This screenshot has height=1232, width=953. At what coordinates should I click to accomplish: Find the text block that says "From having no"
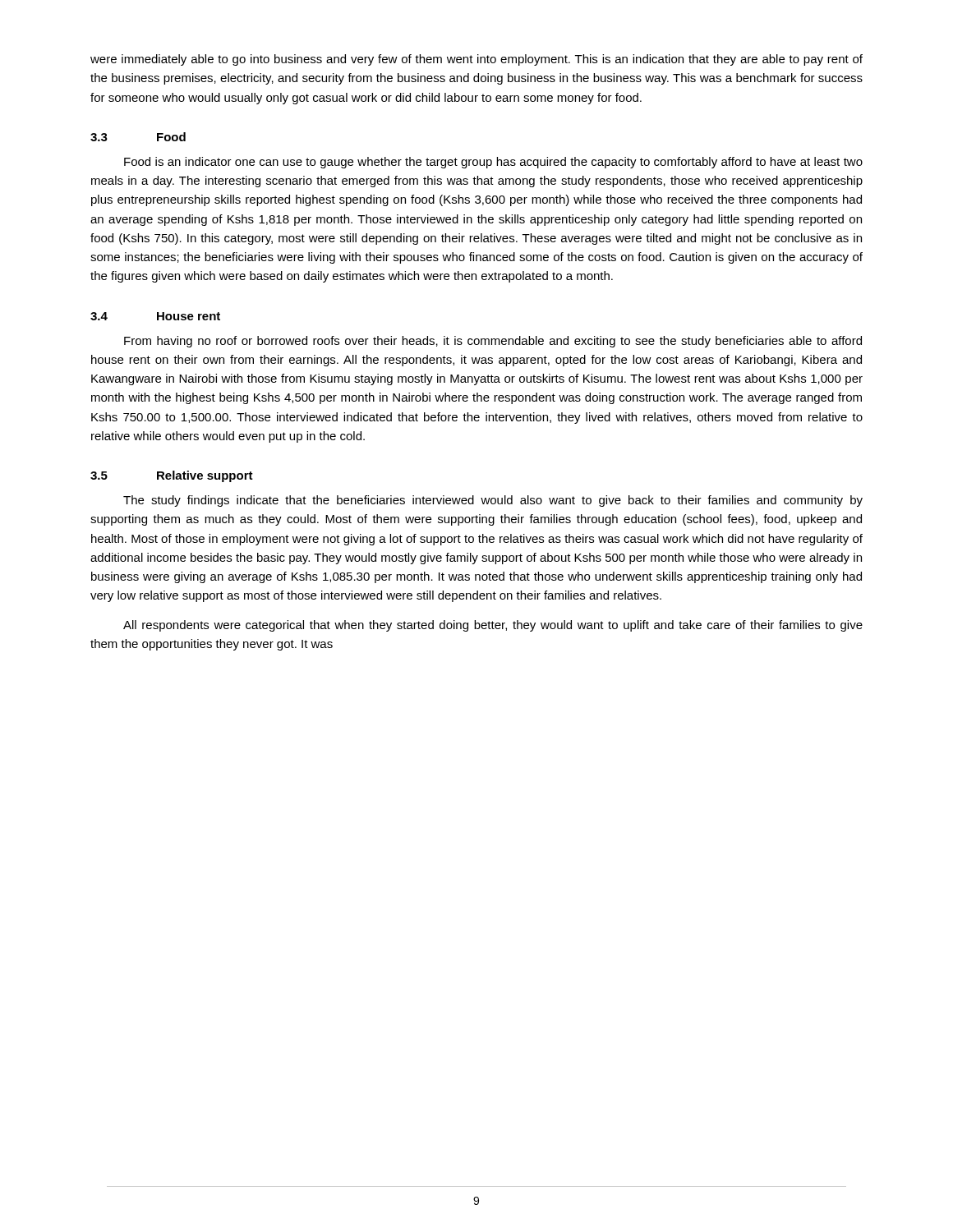coord(476,388)
